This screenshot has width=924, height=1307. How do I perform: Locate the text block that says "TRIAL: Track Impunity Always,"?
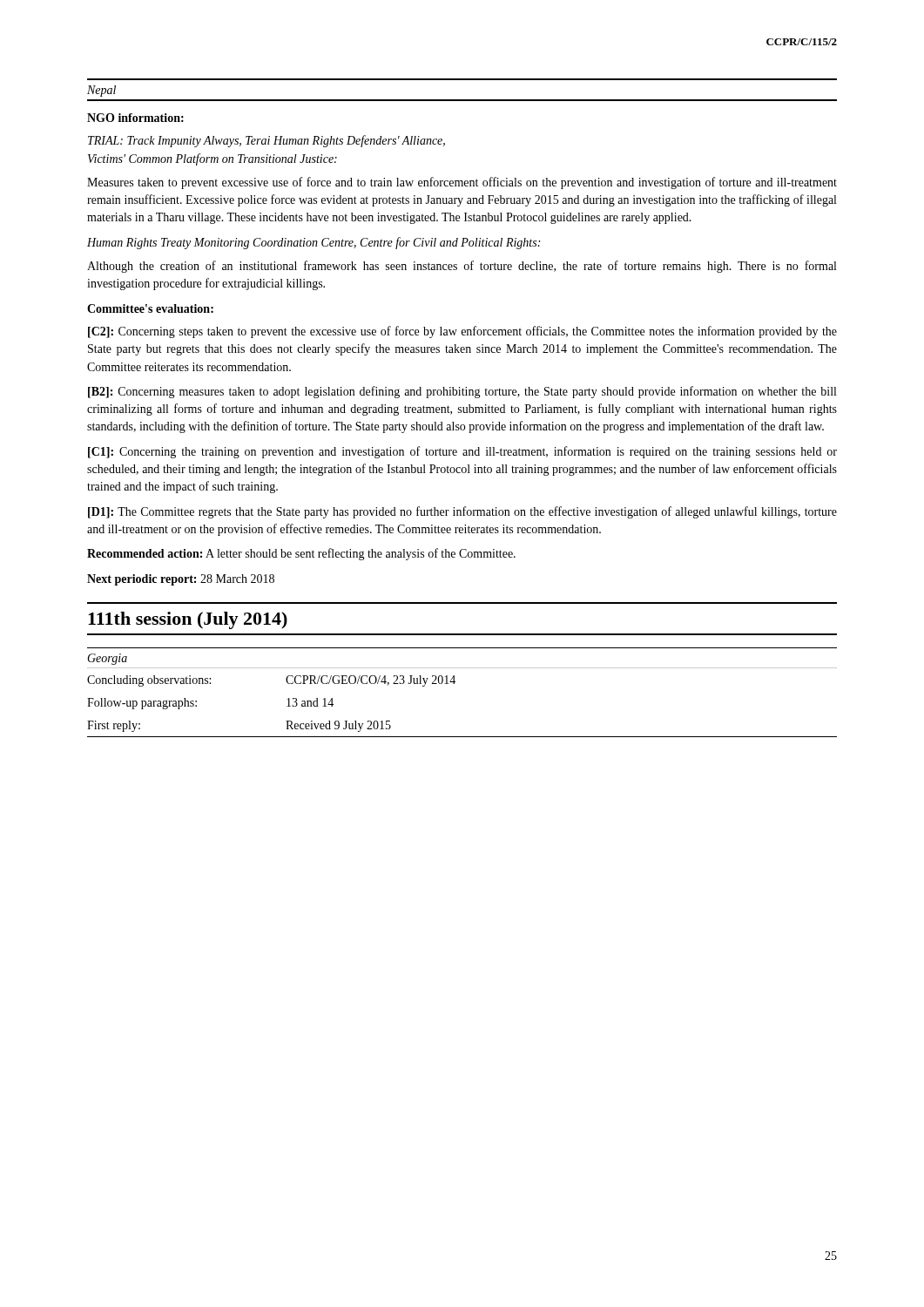point(266,141)
